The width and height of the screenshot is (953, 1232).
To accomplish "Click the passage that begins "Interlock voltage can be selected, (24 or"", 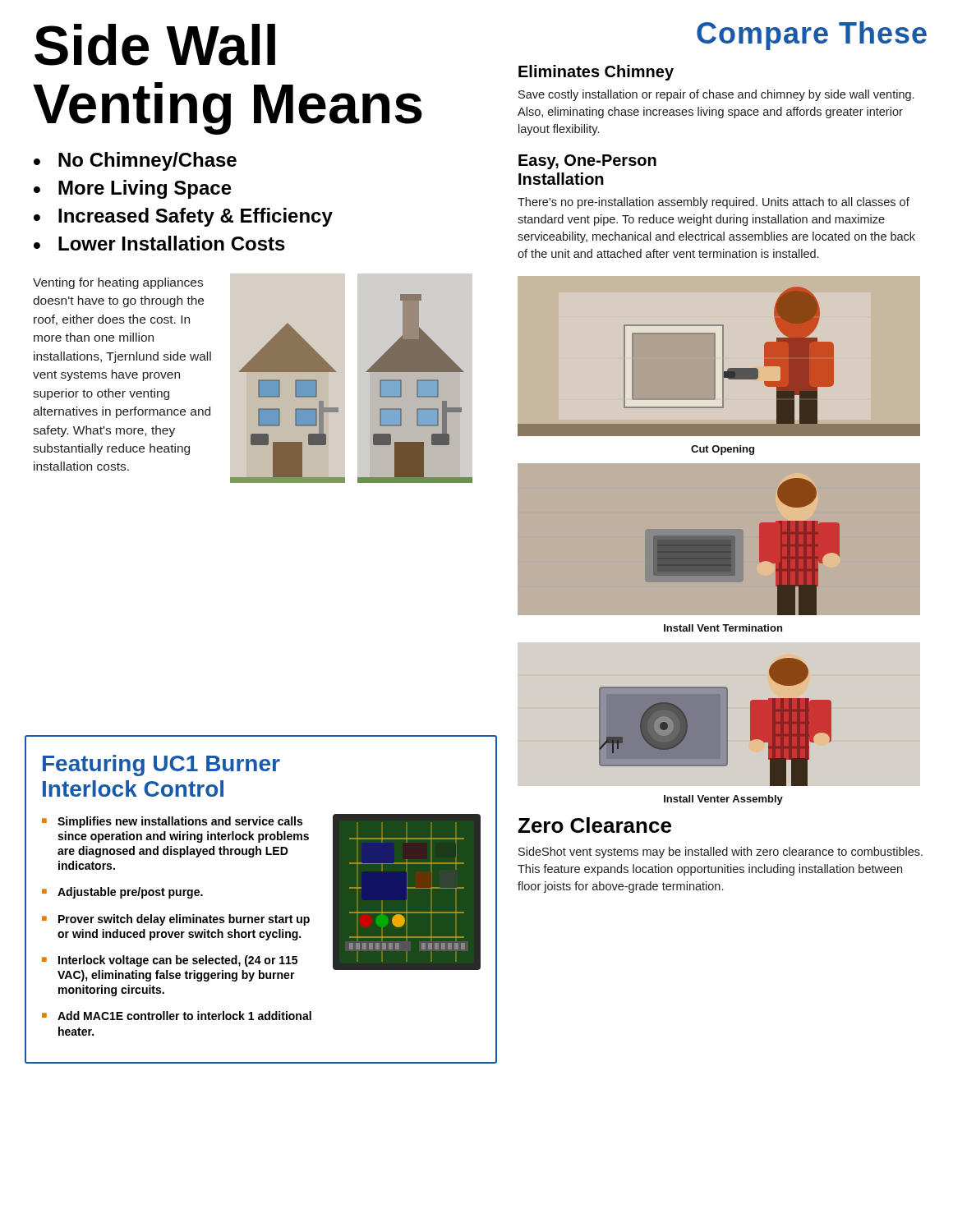I will pos(178,975).
